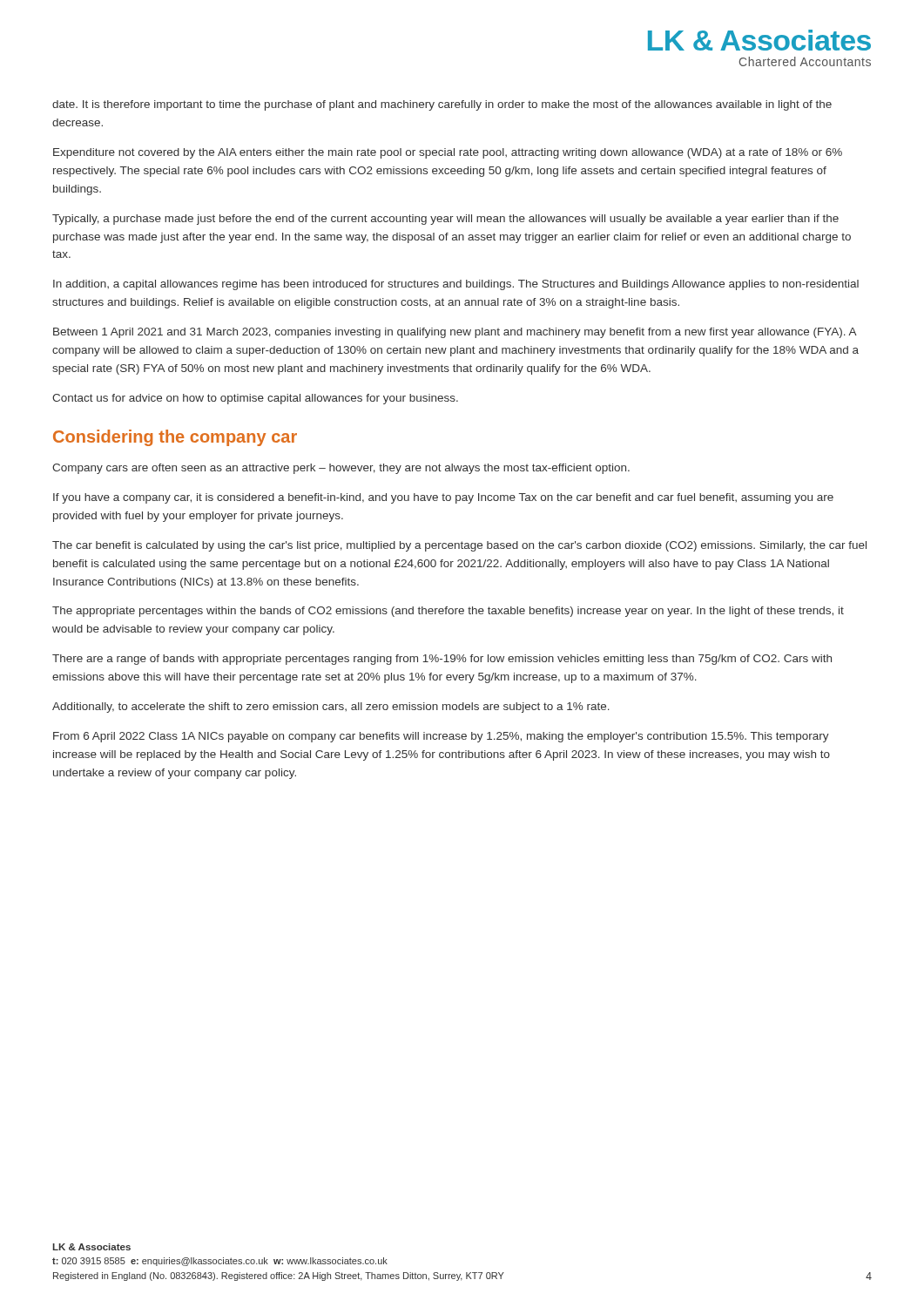Find the text block with the text "From 6 April 2022 Class 1A"
The height and width of the screenshot is (1307, 924).
point(441,754)
